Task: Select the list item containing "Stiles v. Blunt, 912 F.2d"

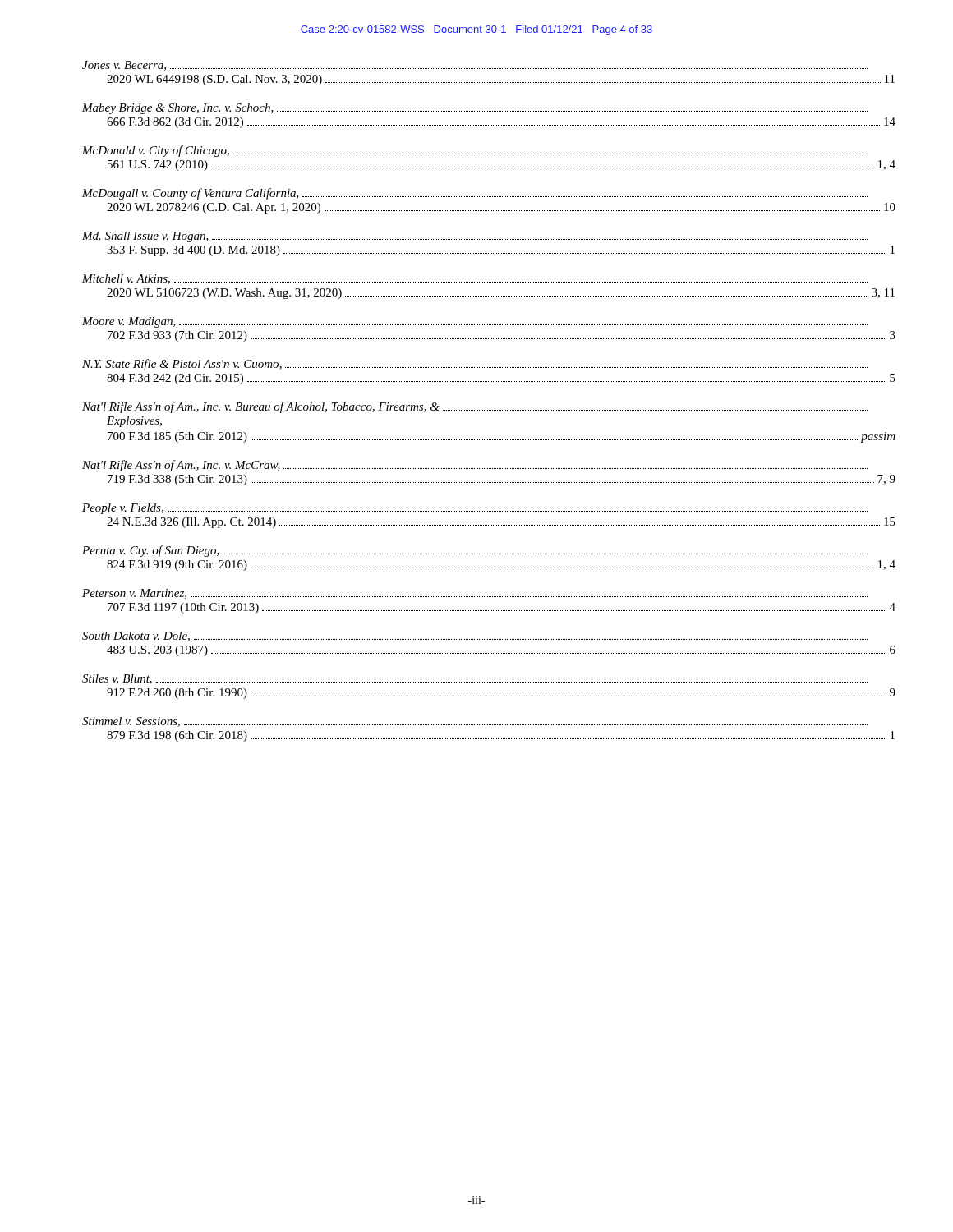Action: pyautogui.click(x=476, y=686)
